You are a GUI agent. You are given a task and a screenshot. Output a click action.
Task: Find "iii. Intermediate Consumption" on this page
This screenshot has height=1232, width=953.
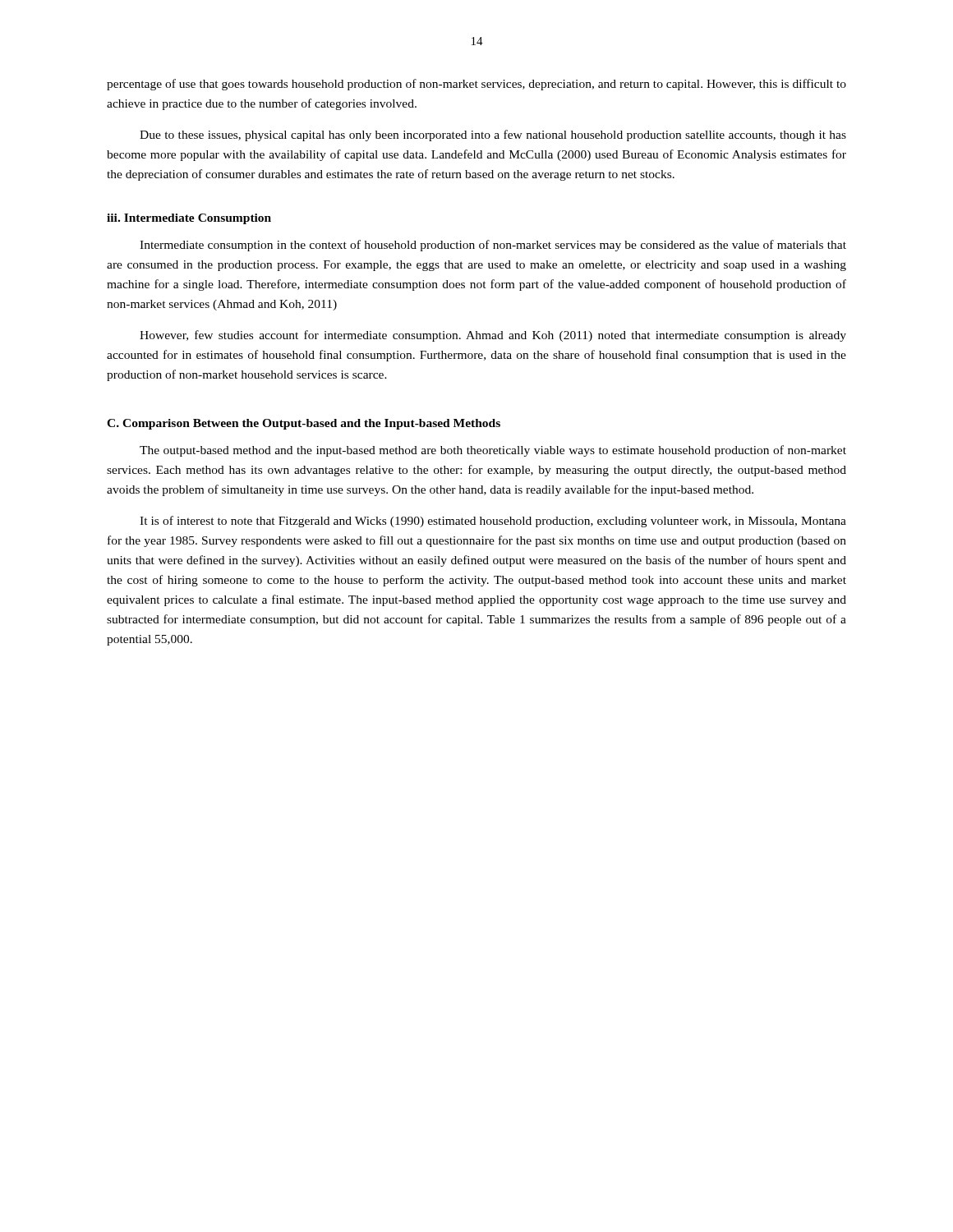(x=189, y=217)
